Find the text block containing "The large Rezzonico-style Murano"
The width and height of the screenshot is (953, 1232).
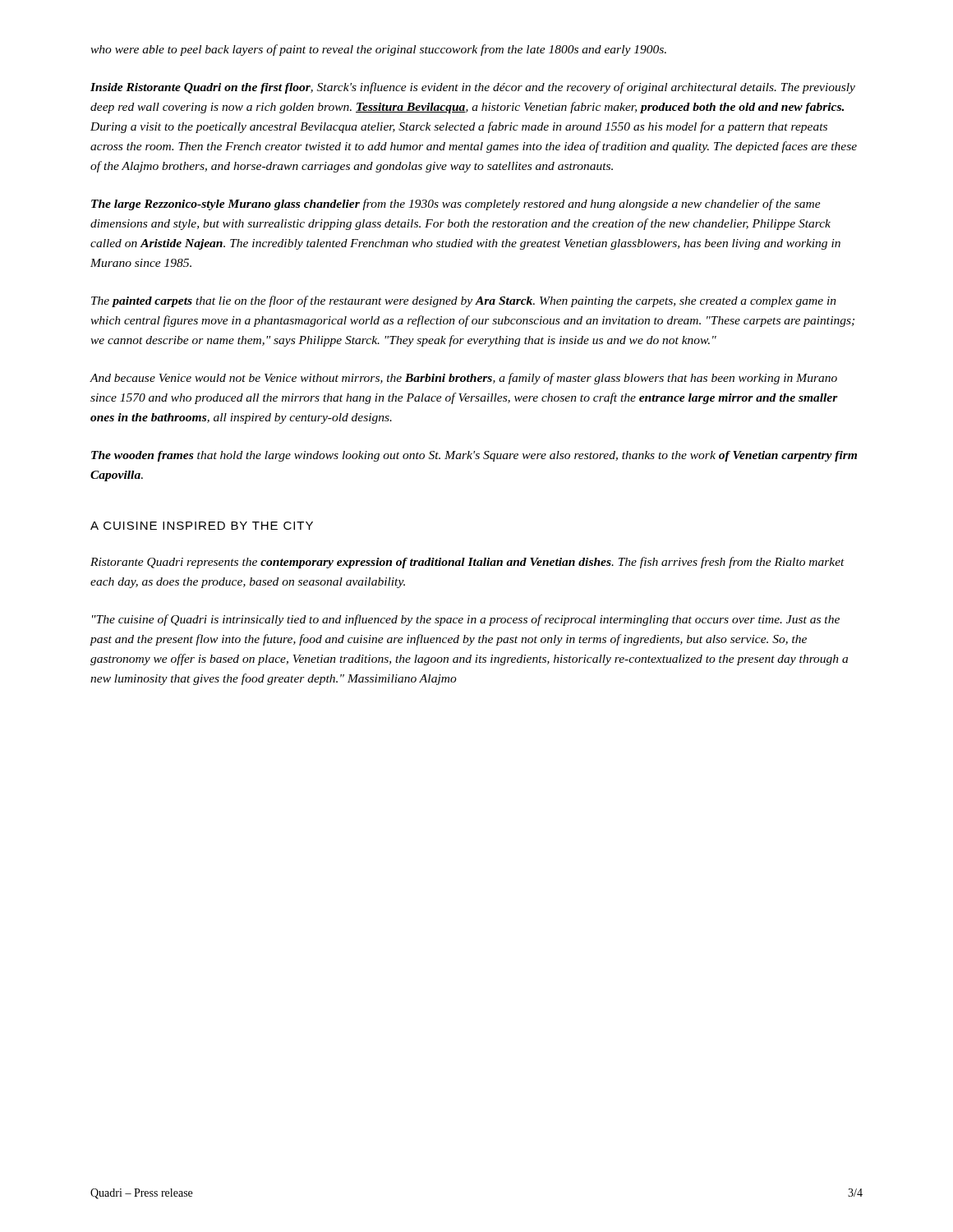click(466, 233)
